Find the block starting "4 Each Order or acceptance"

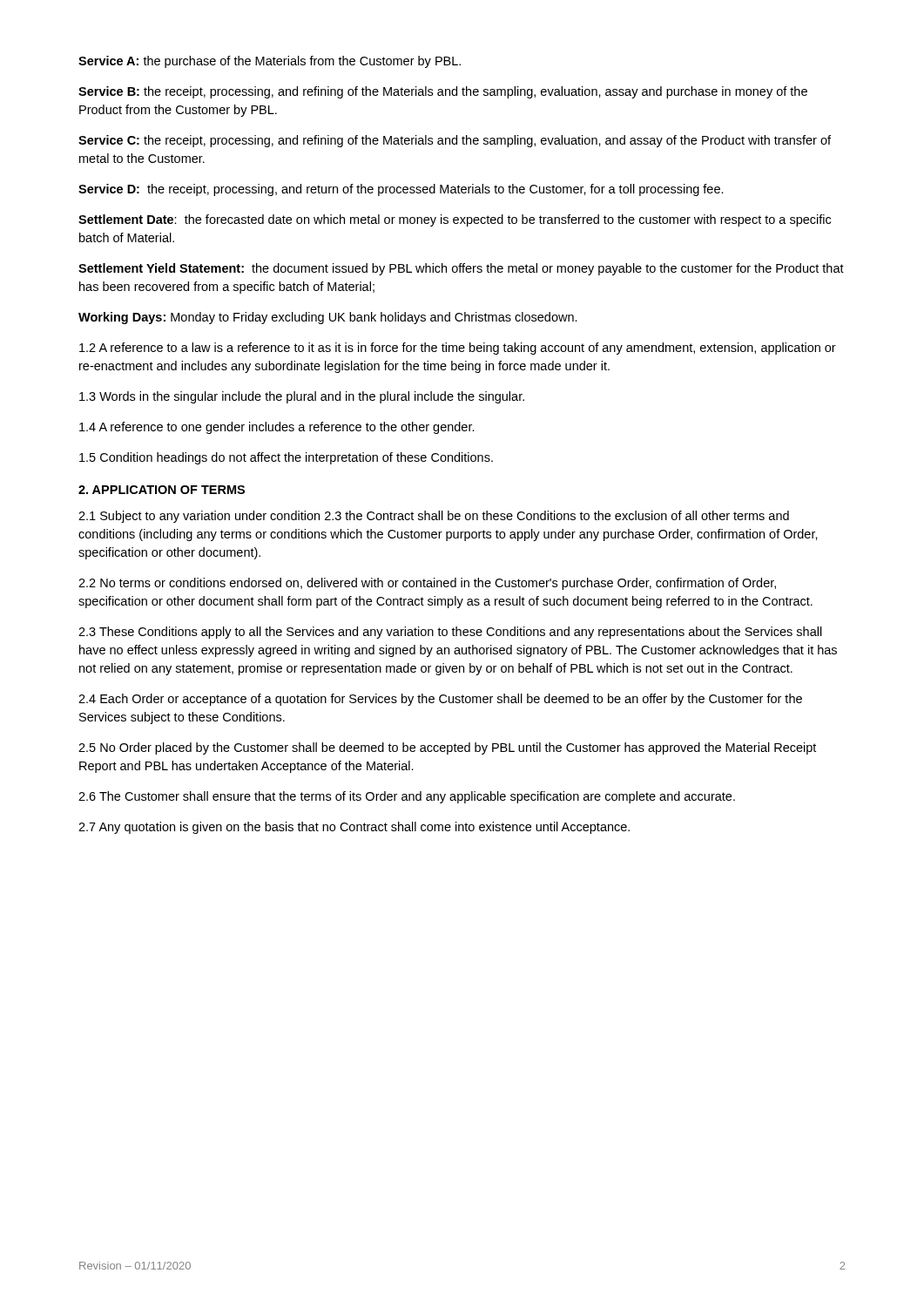(440, 708)
